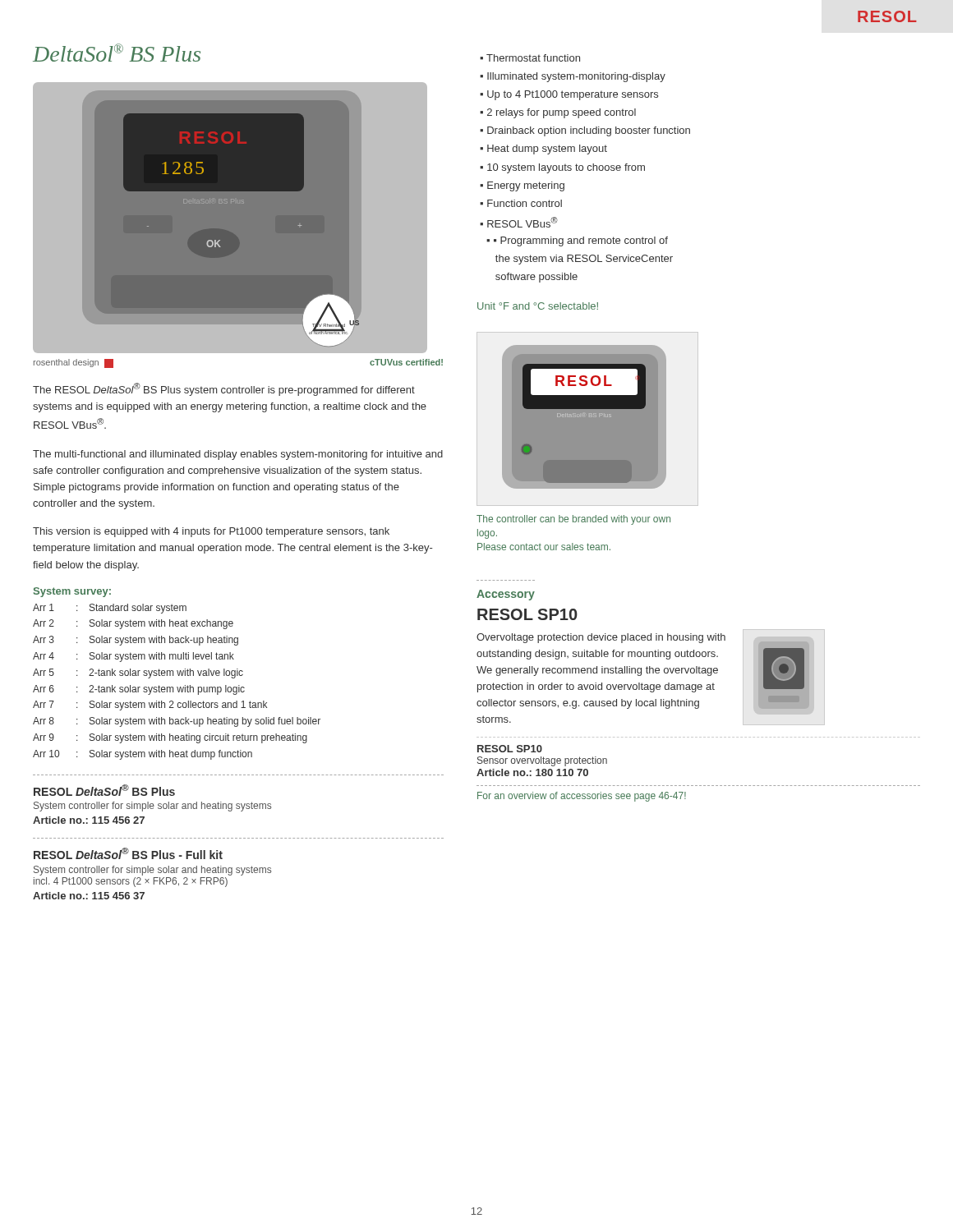Locate the text "Arr 5:2-tank solar system with valve logic"
This screenshot has width=953, height=1232.
click(x=138, y=673)
